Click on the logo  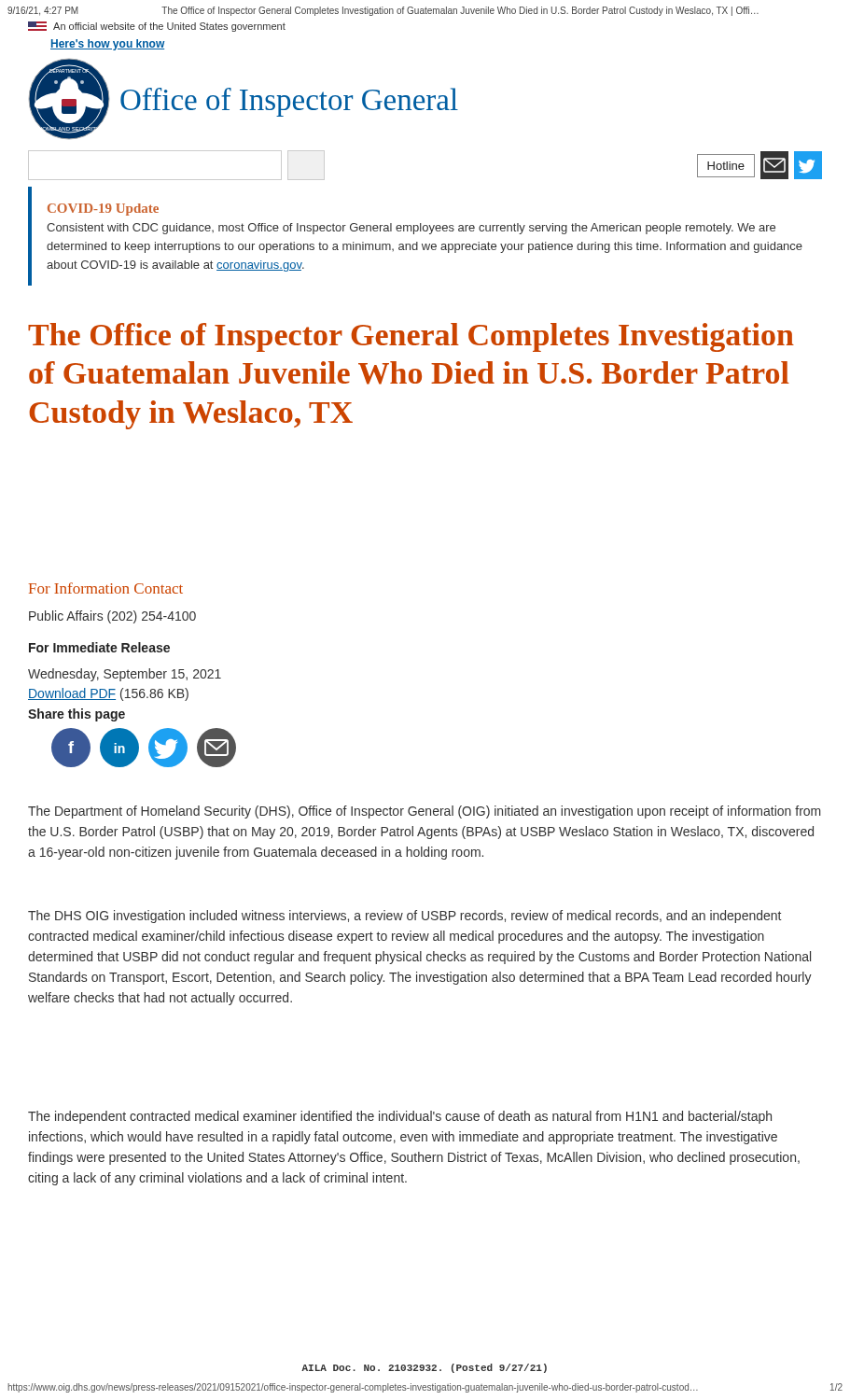pyautogui.click(x=69, y=99)
